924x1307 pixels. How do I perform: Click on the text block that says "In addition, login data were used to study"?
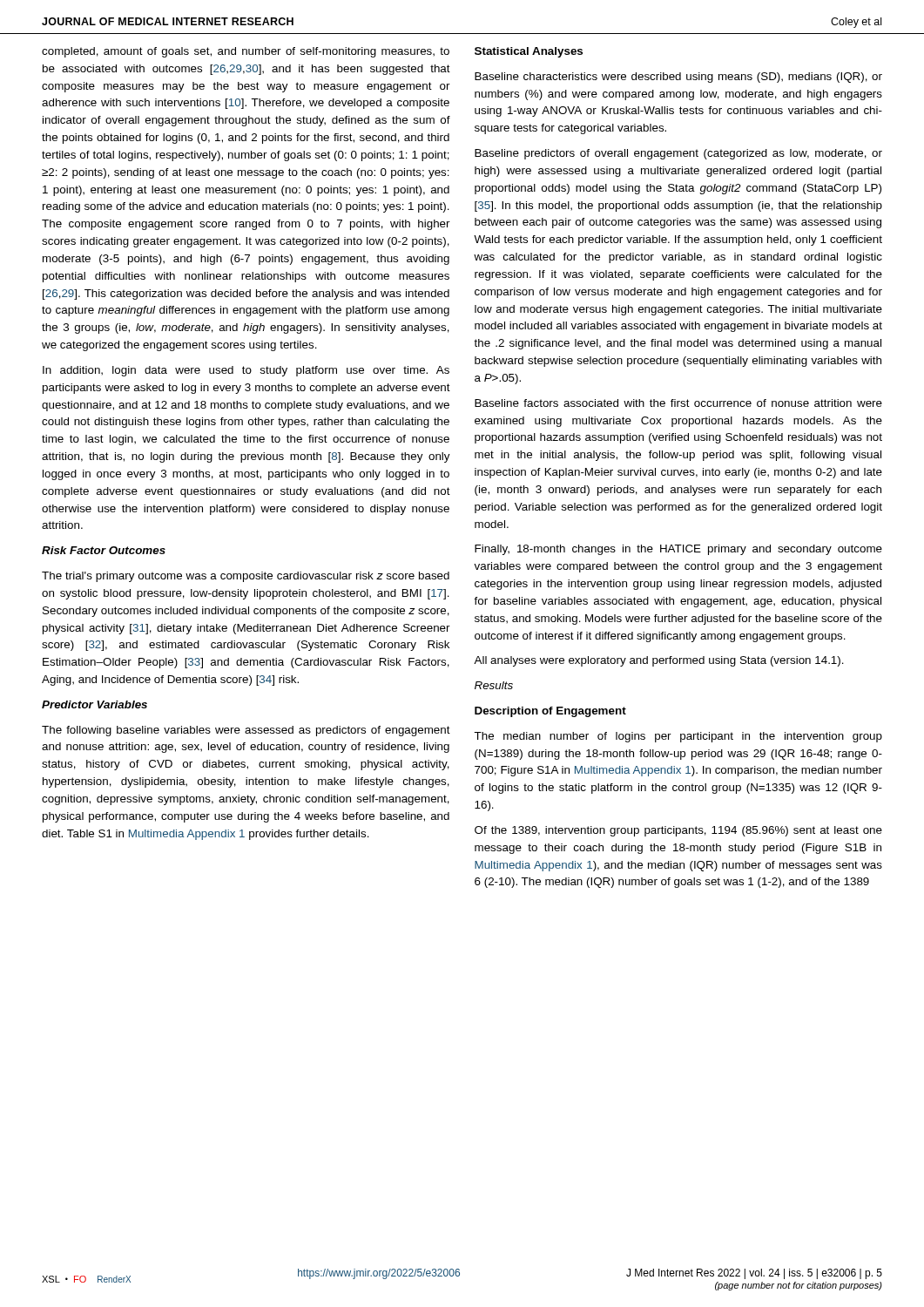[x=246, y=448]
